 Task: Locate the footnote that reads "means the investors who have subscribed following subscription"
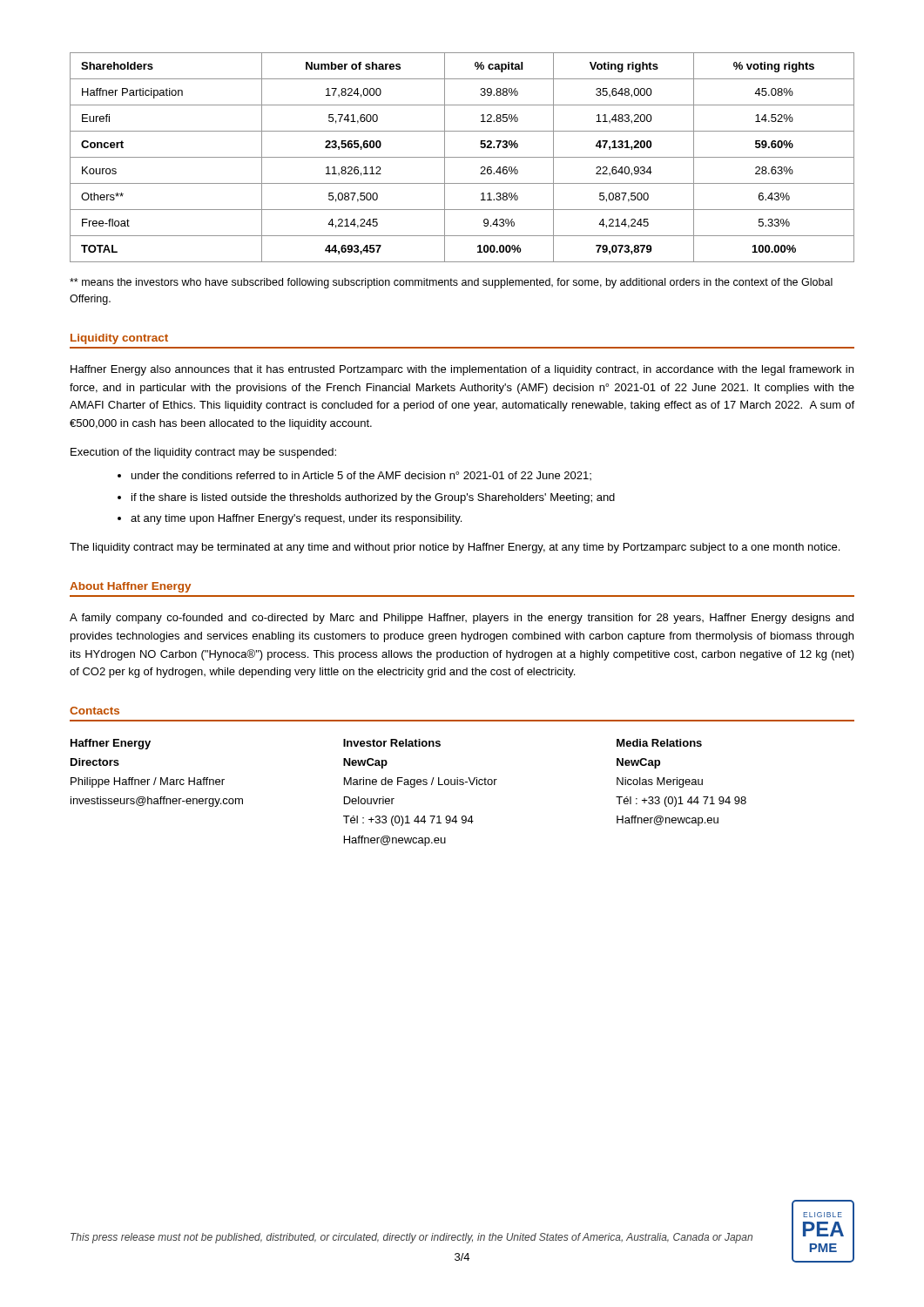tap(451, 291)
